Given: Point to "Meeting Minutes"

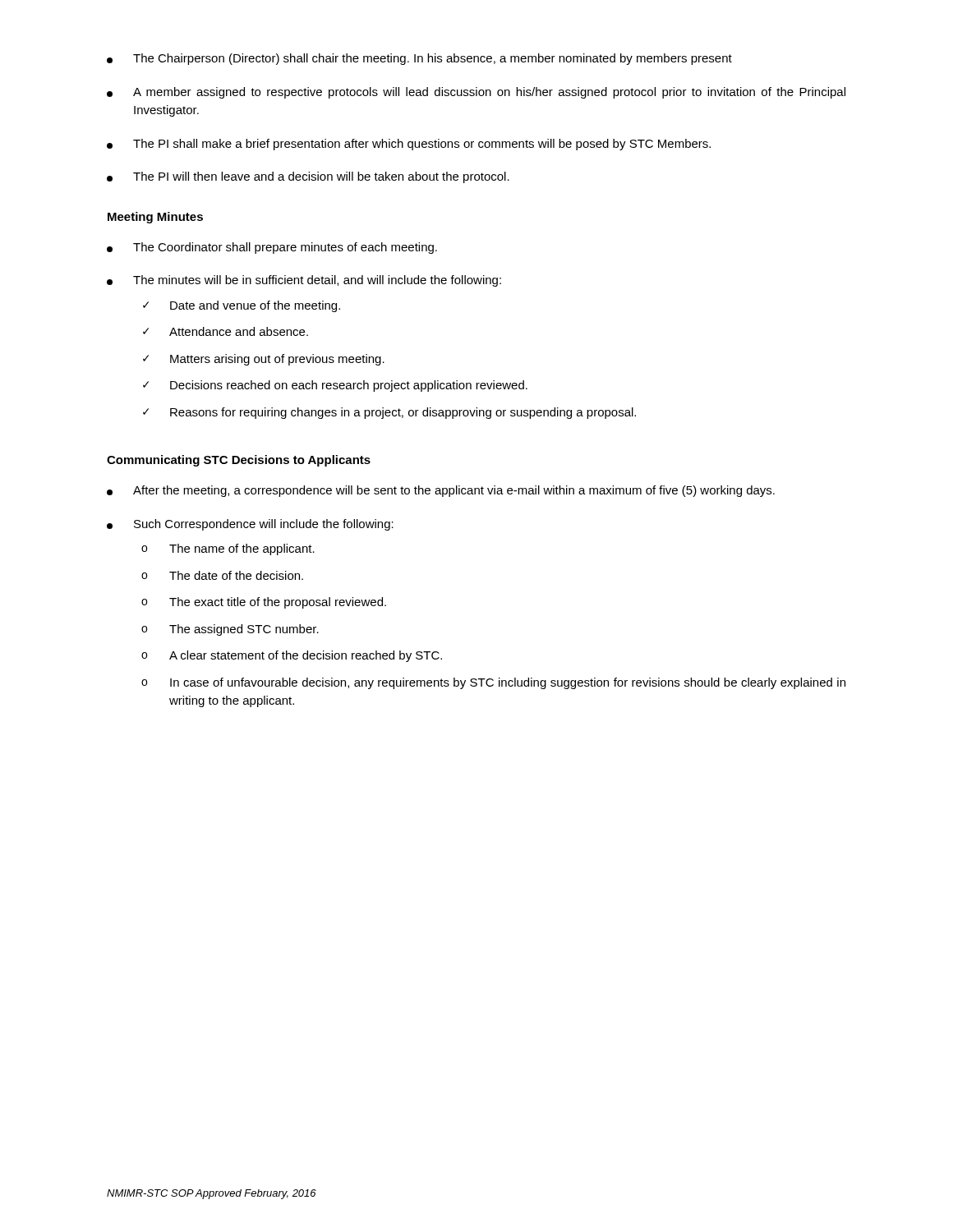Looking at the screenshot, I should 155,216.
